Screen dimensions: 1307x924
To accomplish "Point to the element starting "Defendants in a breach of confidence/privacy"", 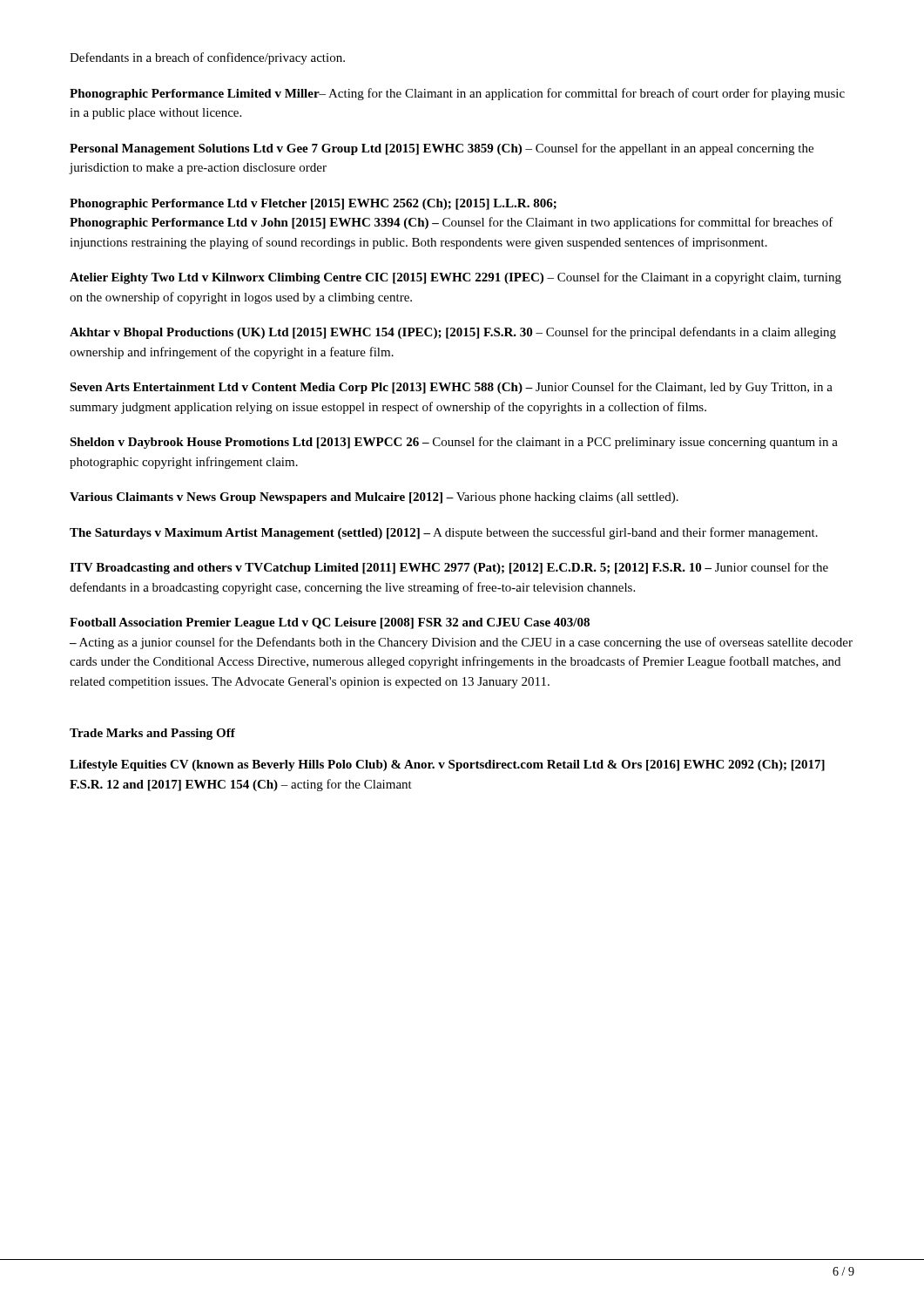I will [208, 58].
